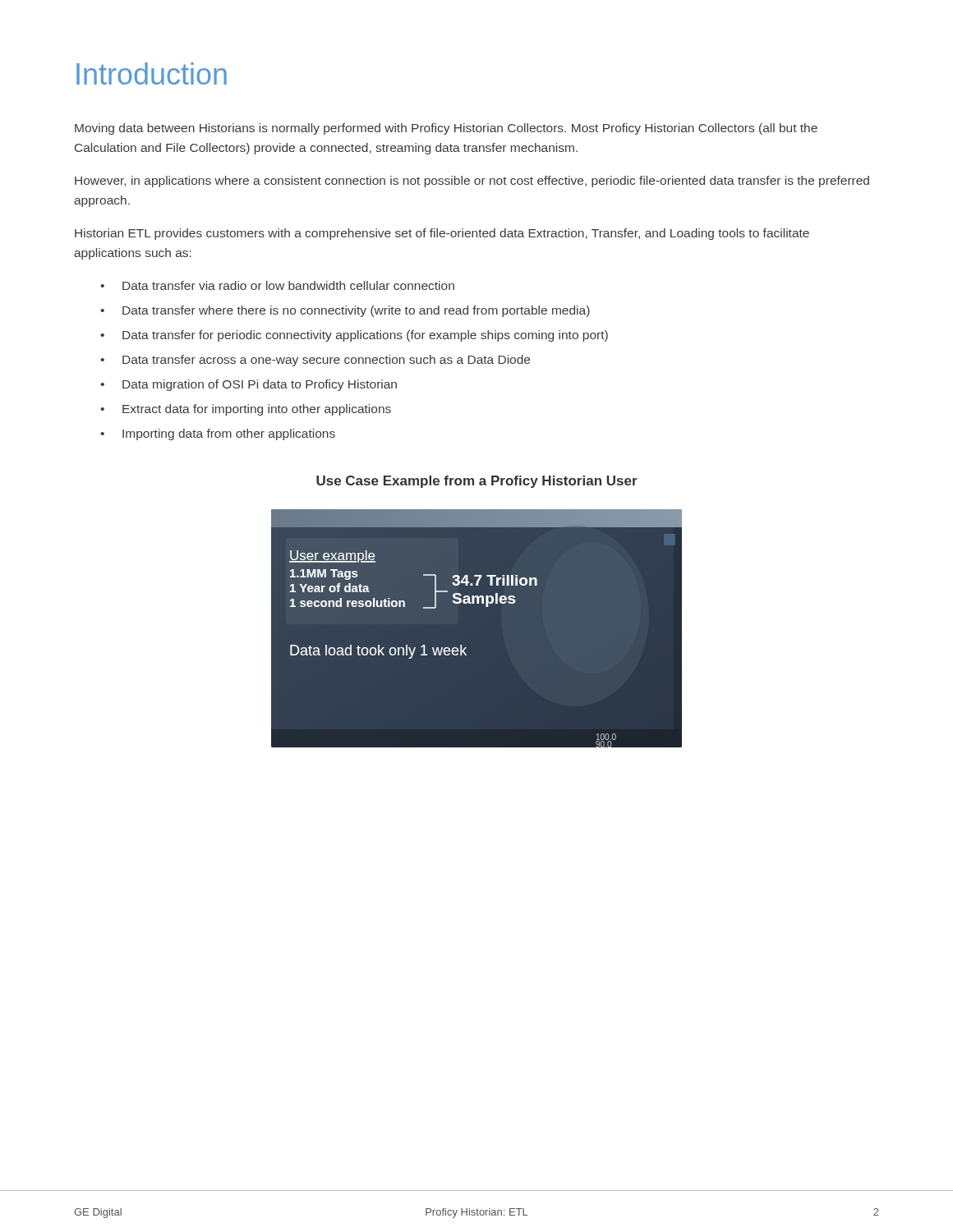The width and height of the screenshot is (953, 1232).
Task: Click on the block starting "Historian ETL provides customers"
Action: pos(476,243)
